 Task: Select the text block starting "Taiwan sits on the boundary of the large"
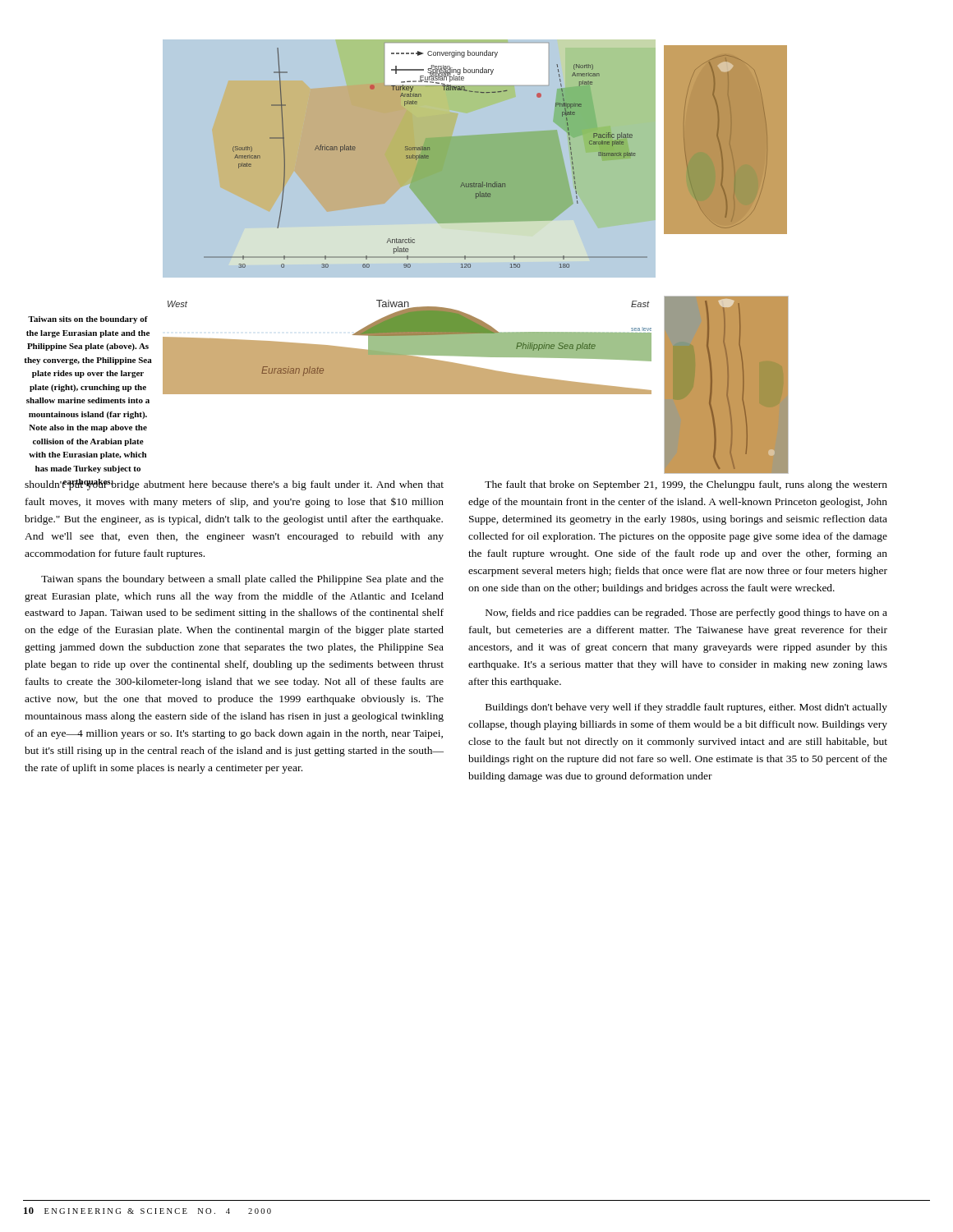(88, 400)
